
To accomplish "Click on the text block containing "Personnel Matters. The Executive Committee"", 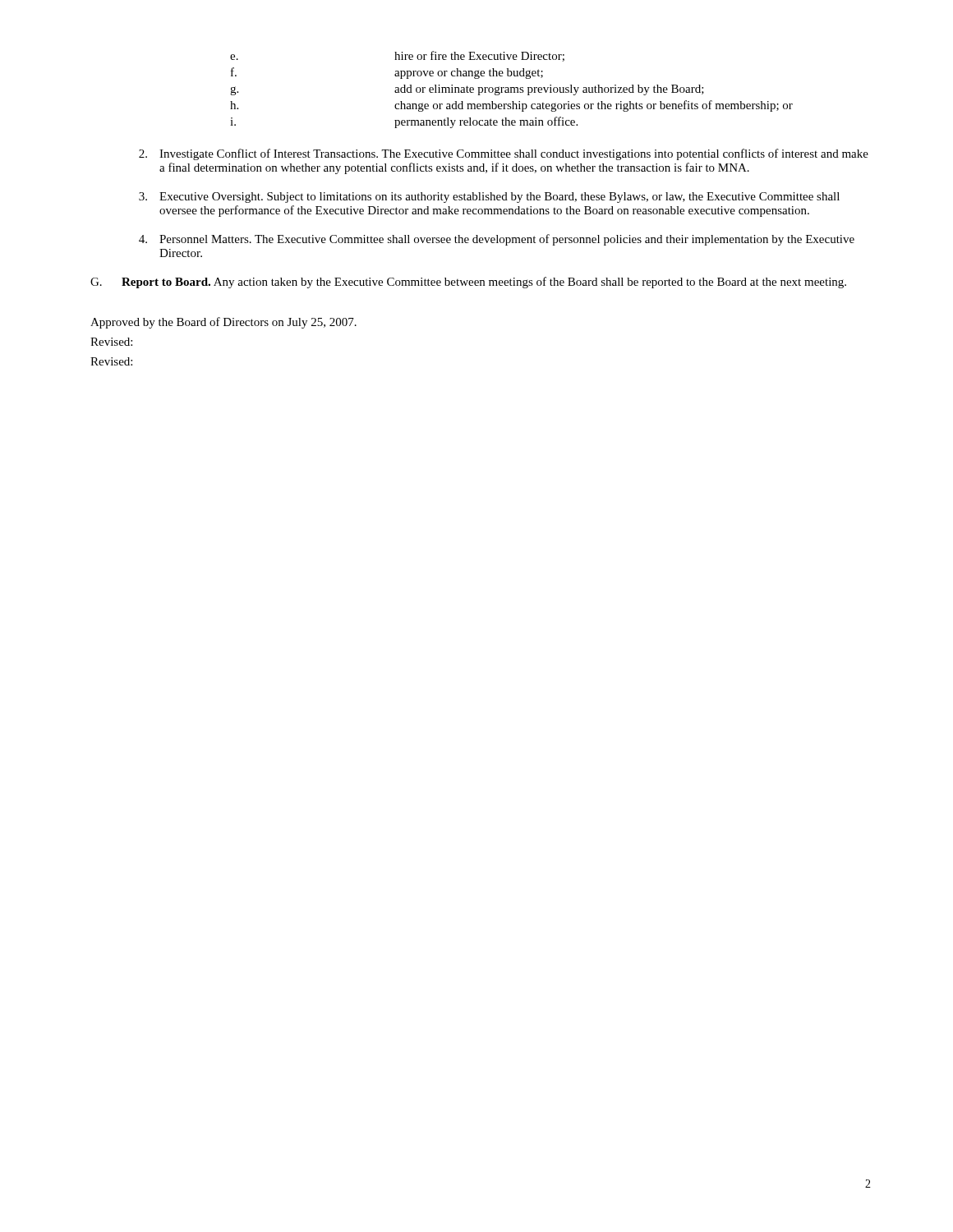I will pos(497,246).
